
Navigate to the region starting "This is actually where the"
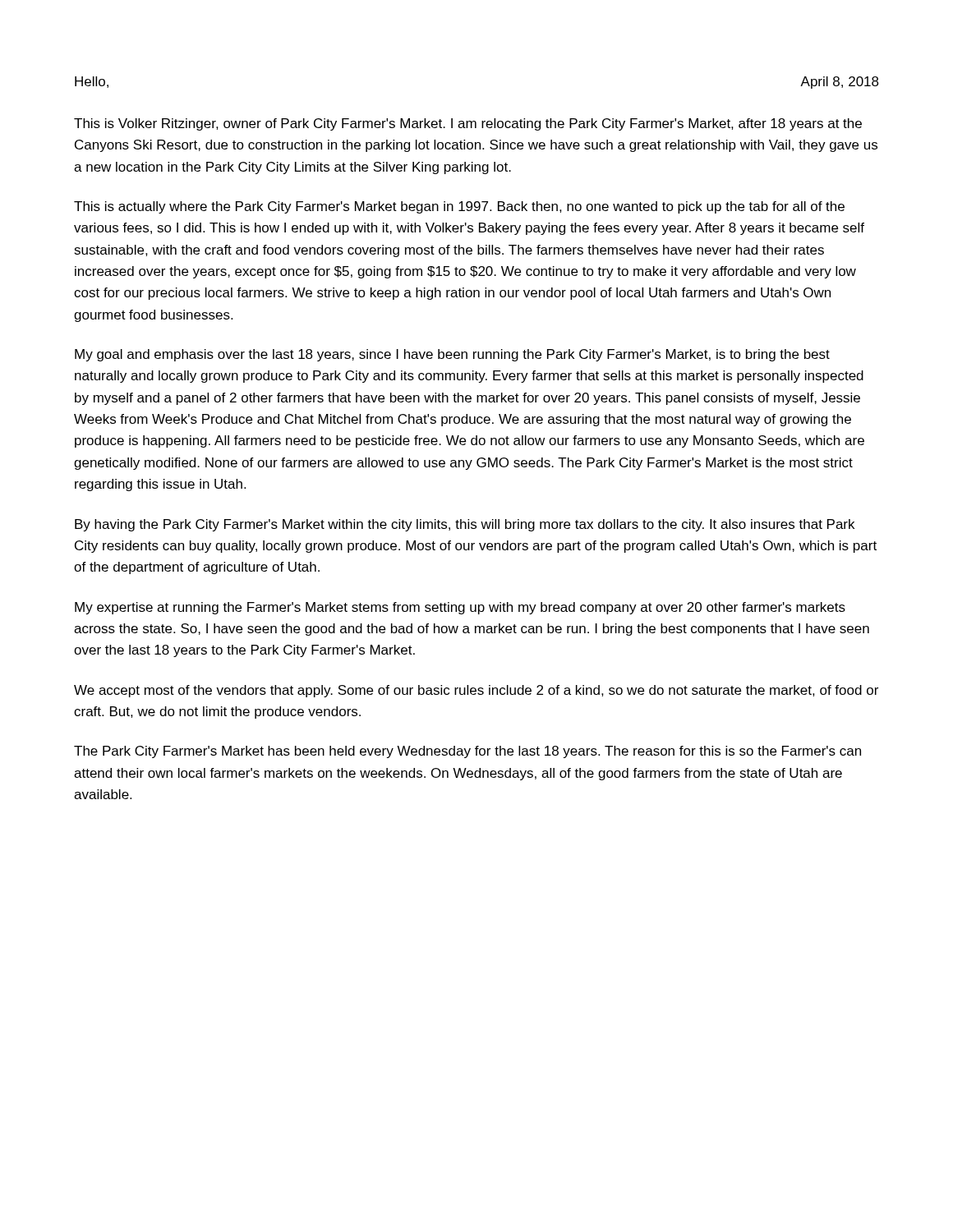click(x=469, y=261)
